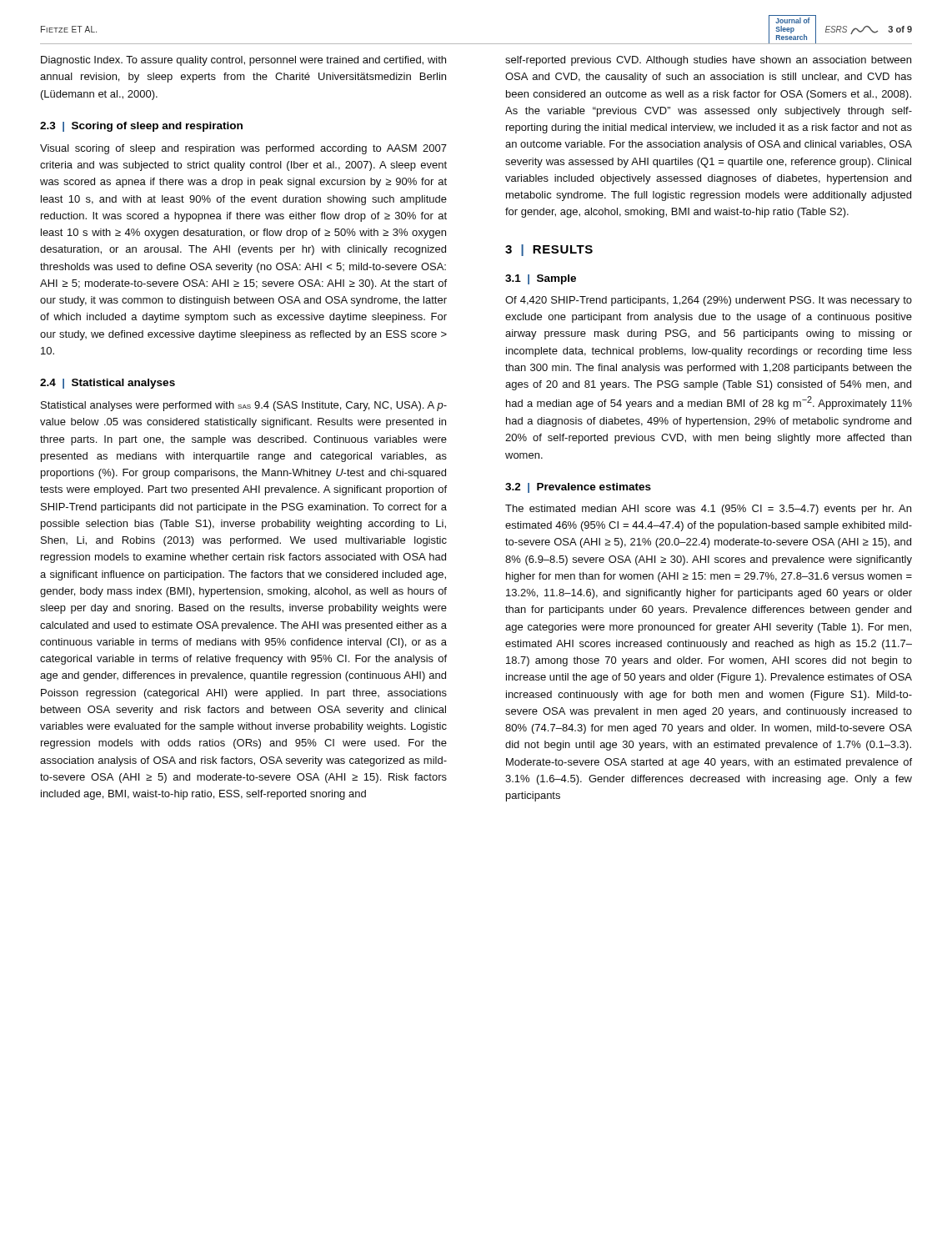
Task: Find the element starting "Diagnostic Index. To assure"
Action: [243, 77]
